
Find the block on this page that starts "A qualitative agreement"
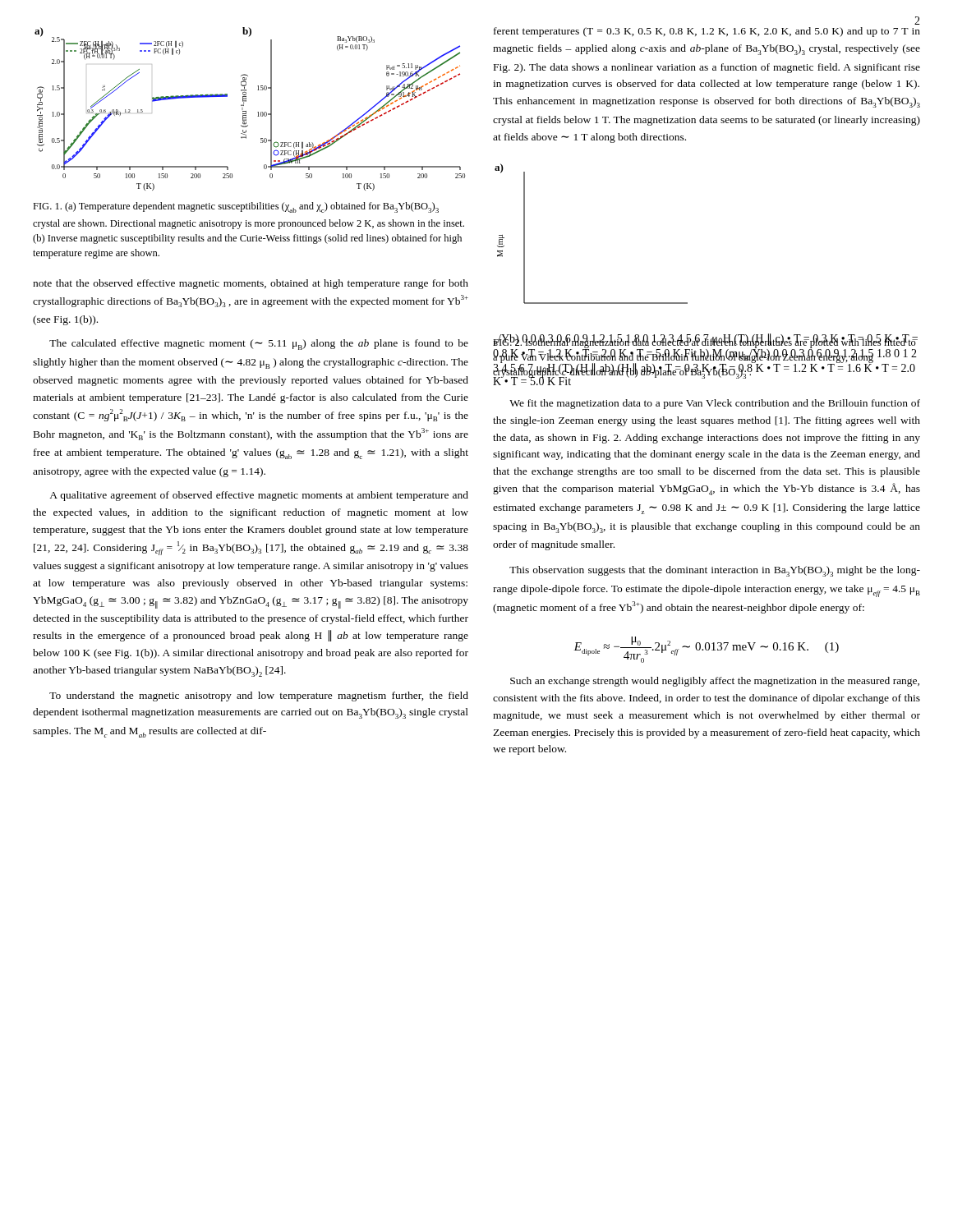(x=251, y=583)
